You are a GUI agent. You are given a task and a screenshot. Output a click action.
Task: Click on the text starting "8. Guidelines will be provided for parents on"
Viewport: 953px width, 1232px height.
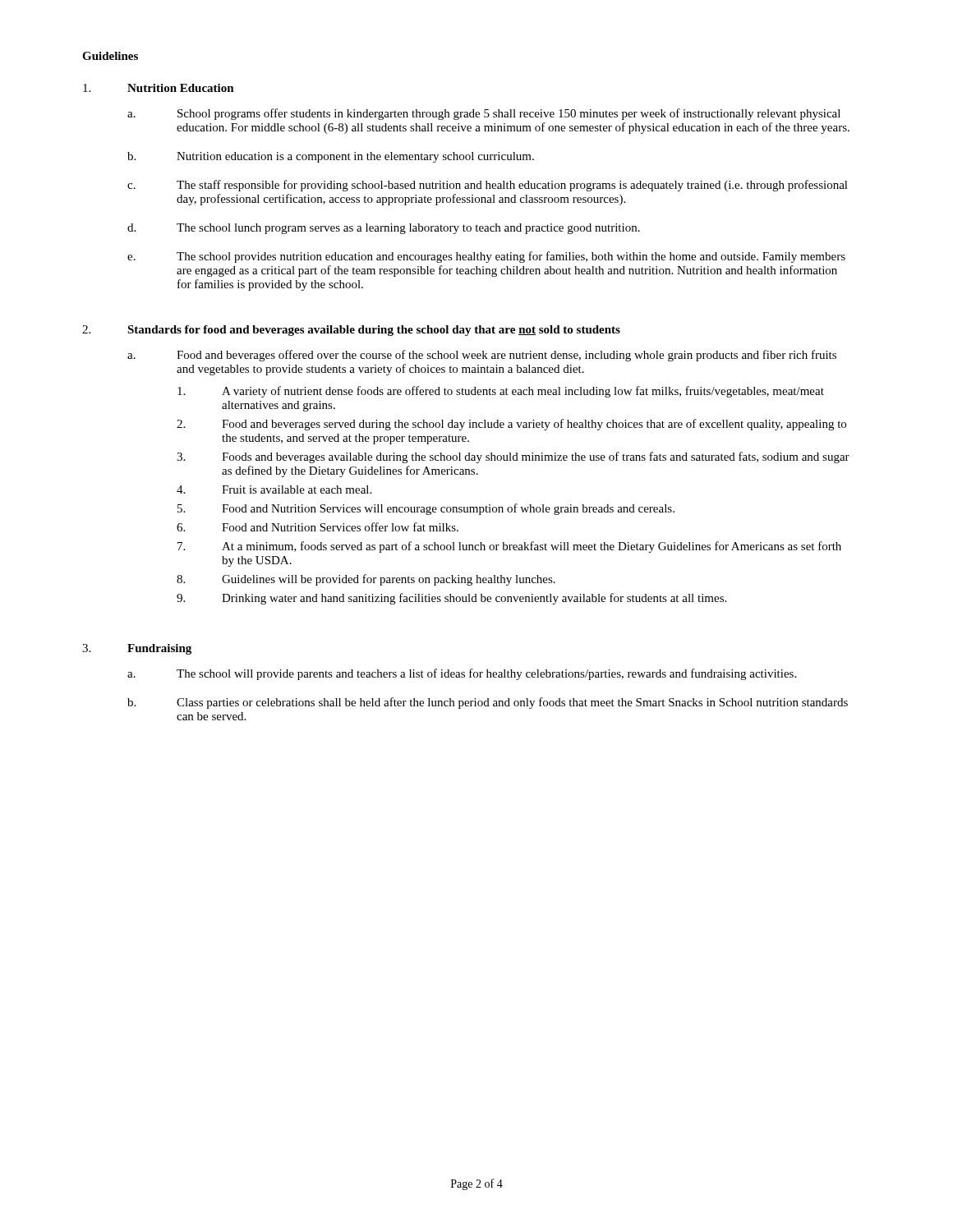pos(516,579)
